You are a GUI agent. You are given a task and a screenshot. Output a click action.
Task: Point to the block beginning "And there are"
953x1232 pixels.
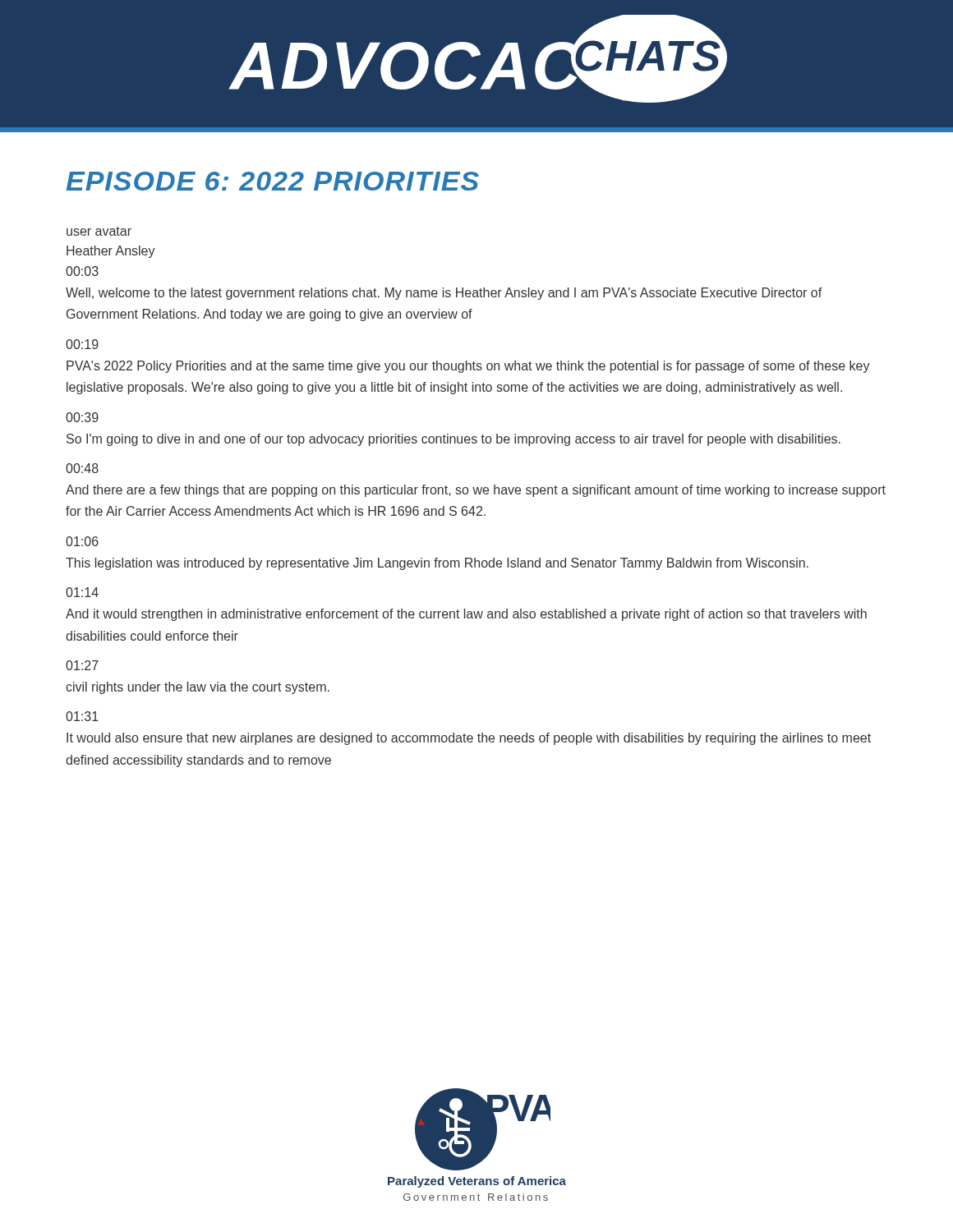[476, 501]
